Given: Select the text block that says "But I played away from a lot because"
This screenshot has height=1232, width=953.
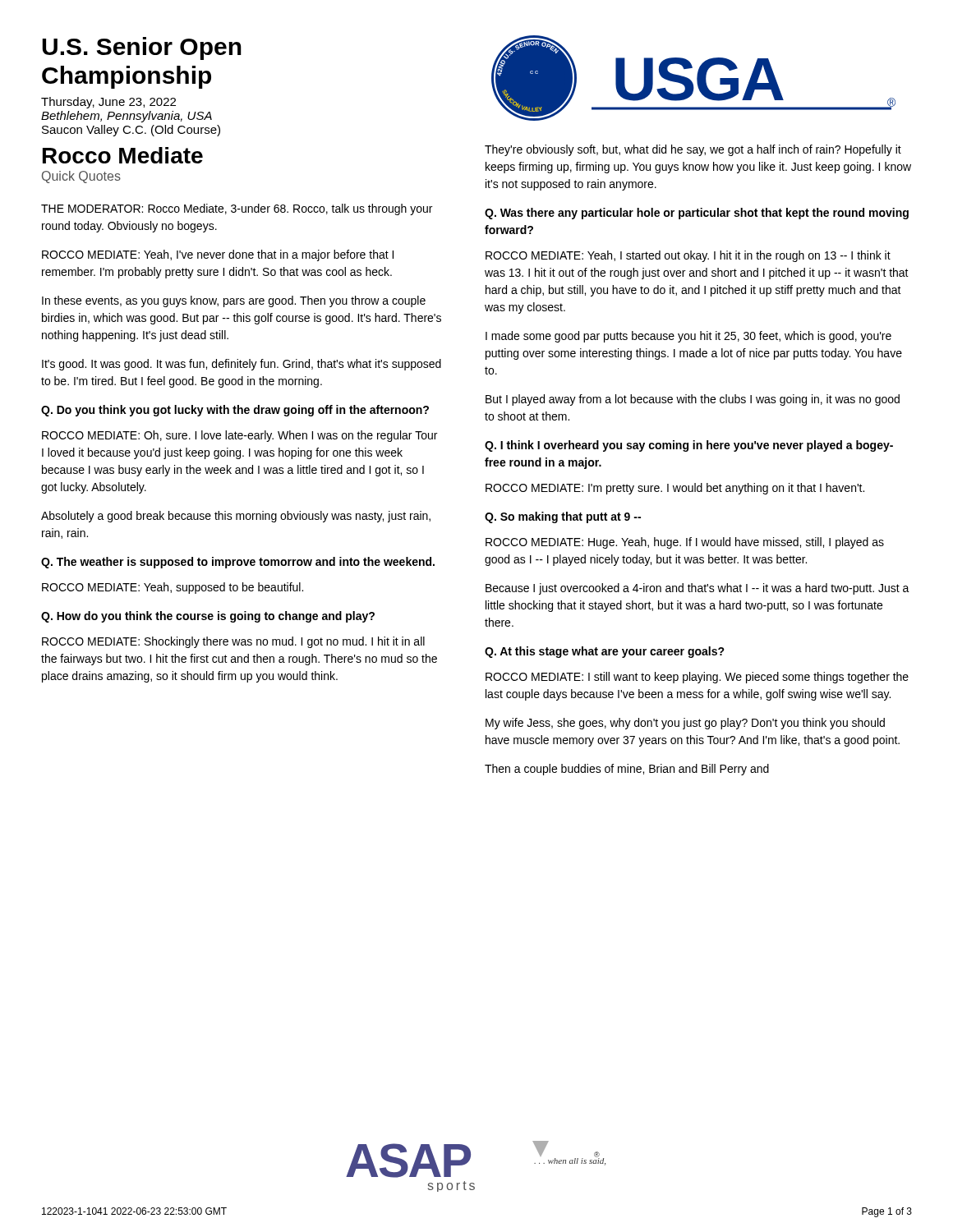Looking at the screenshot, I should point(698,408).
